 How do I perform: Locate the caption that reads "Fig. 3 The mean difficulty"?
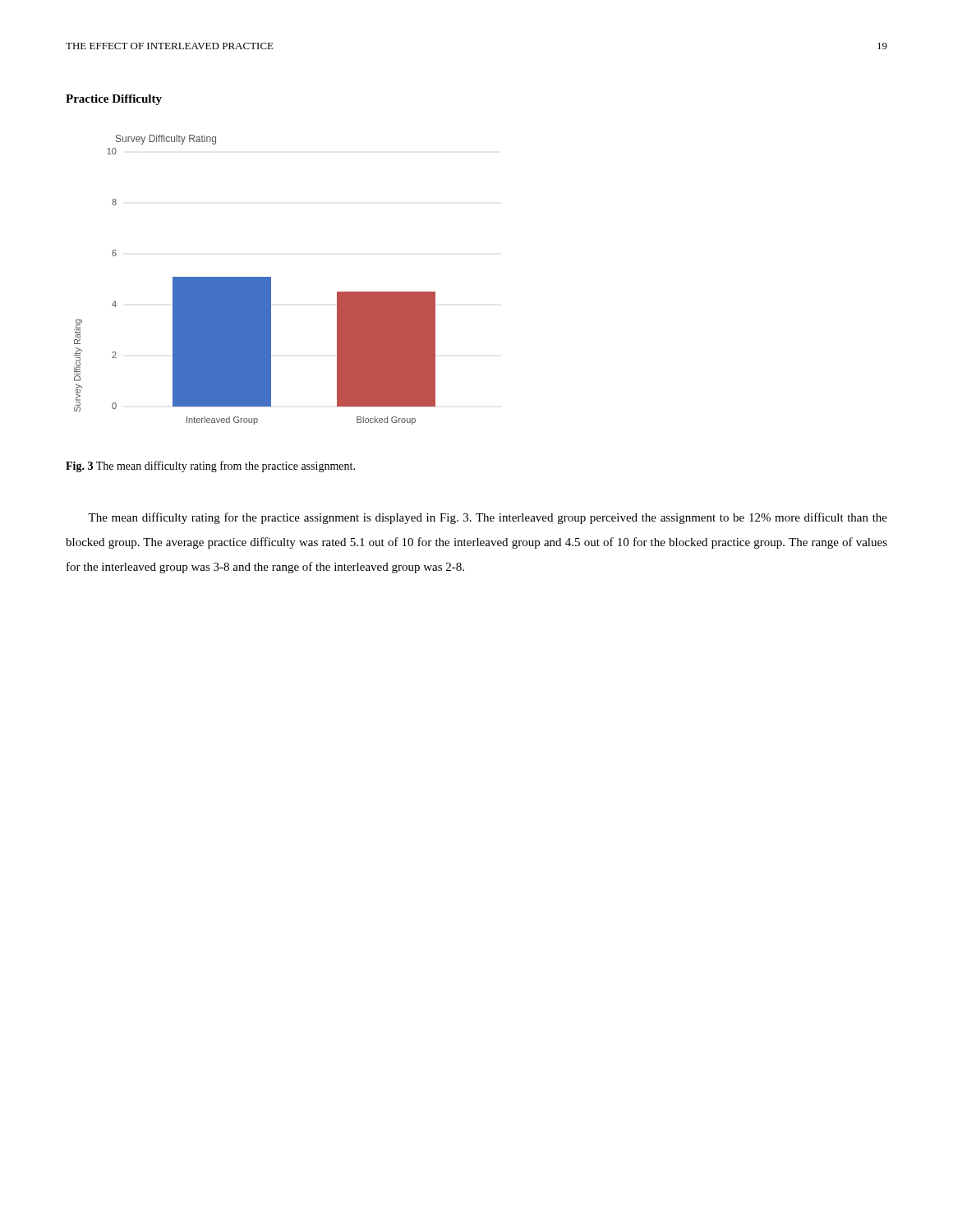(211, 466)
